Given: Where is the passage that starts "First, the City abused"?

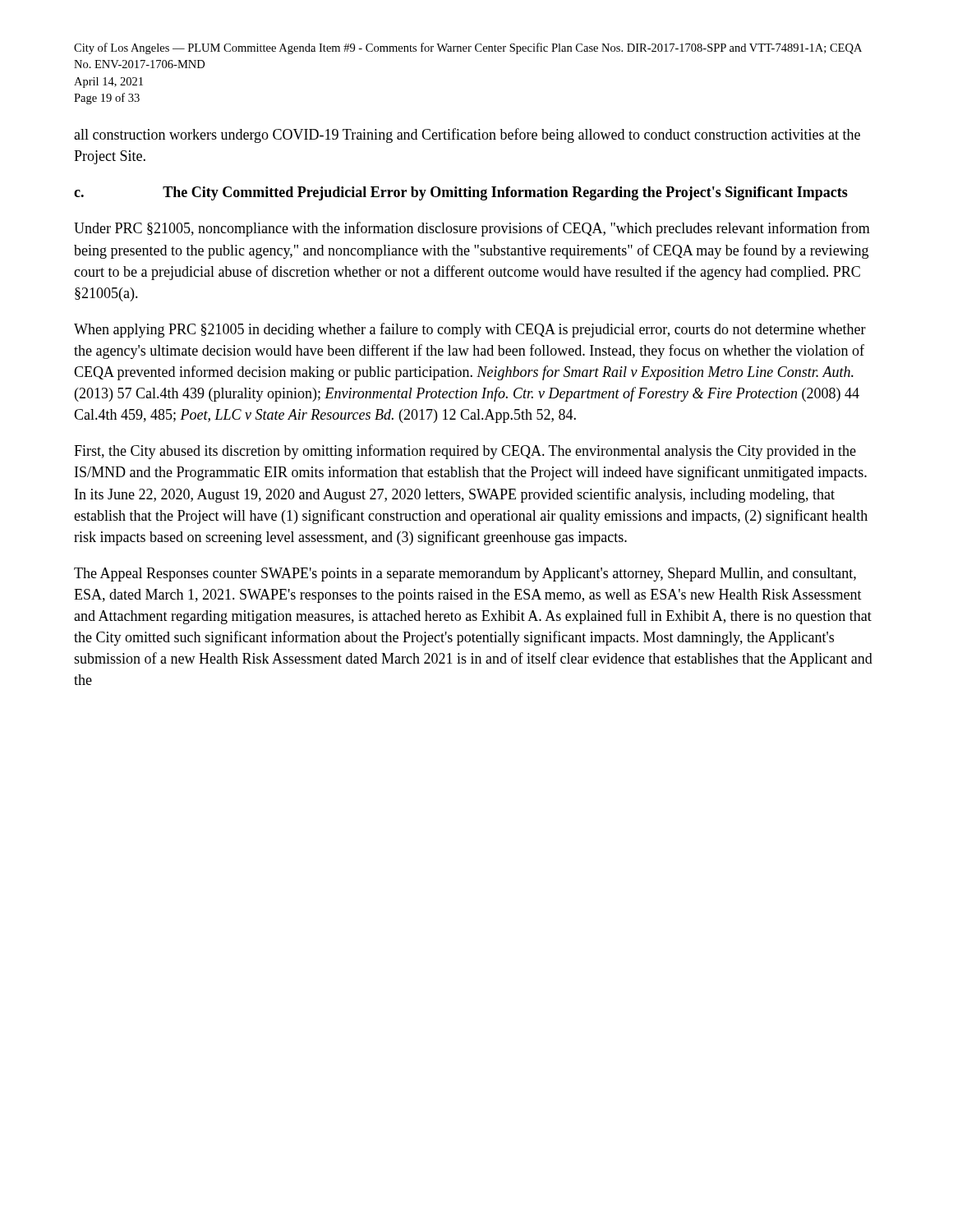Looking at the screenshot, I should (x=471, y=494).
